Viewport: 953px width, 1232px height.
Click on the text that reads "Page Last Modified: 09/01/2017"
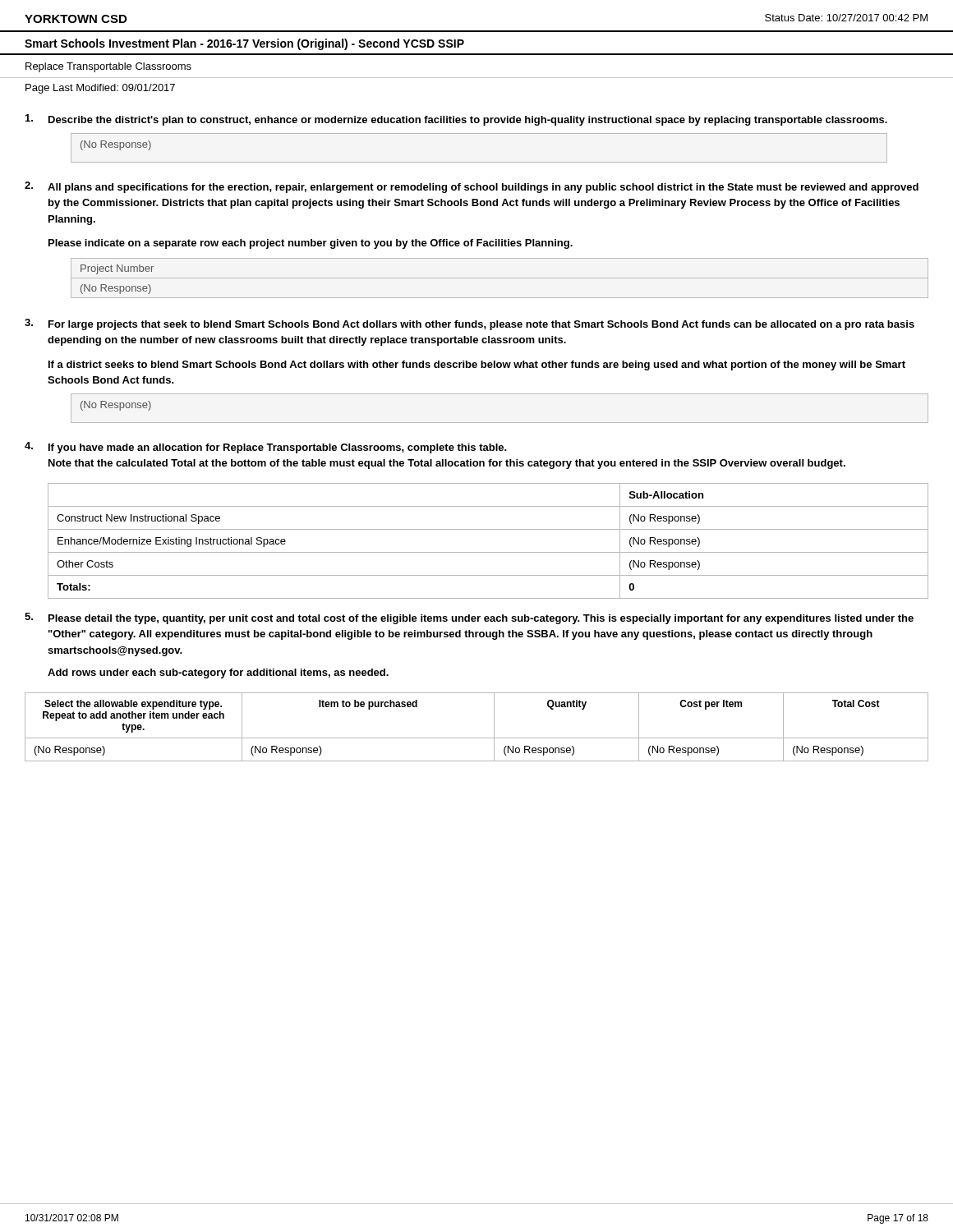pos(100,87)
